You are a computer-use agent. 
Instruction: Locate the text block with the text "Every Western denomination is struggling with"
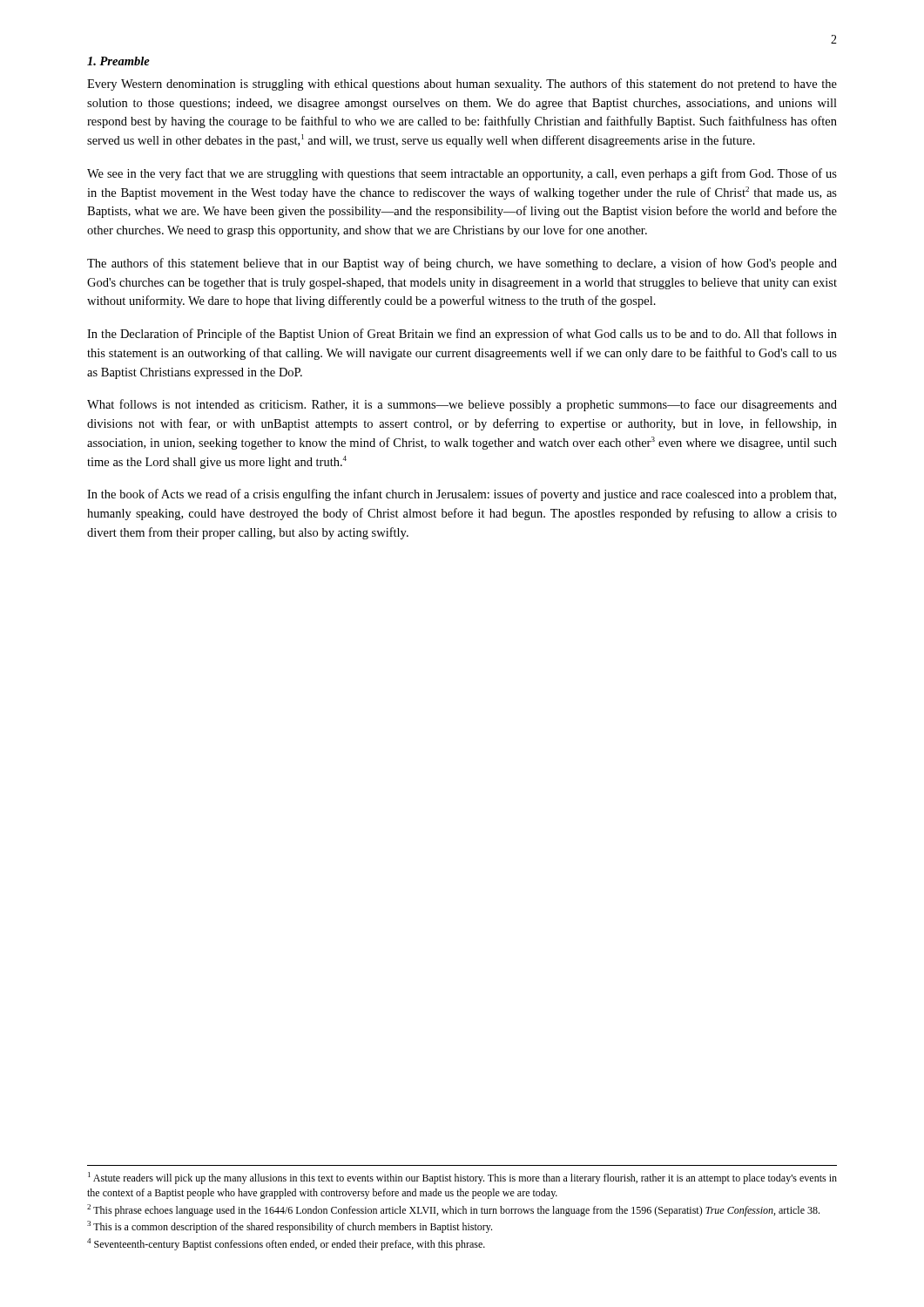462,112
